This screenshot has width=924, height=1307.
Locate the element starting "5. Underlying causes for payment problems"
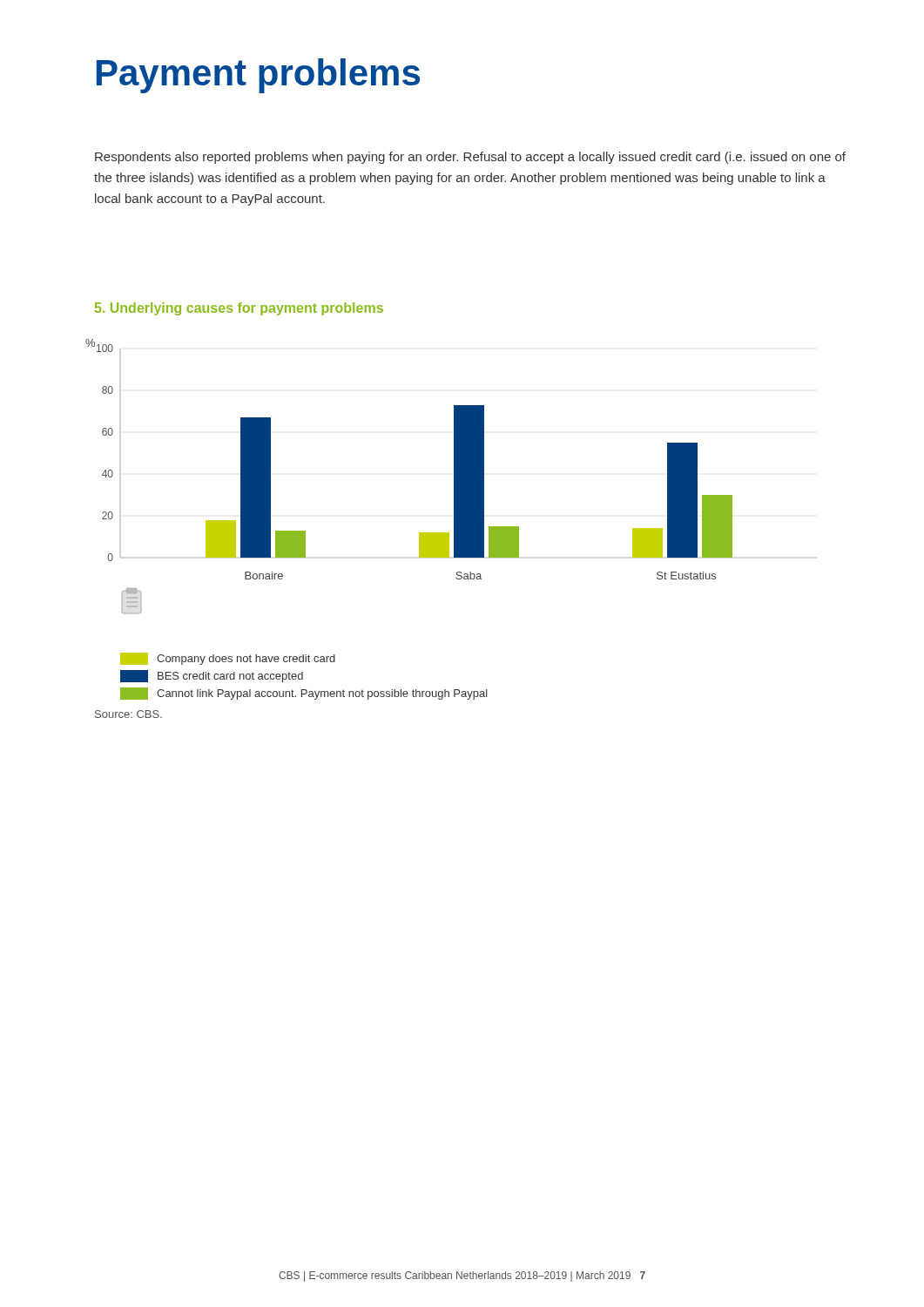pos(320,308)
